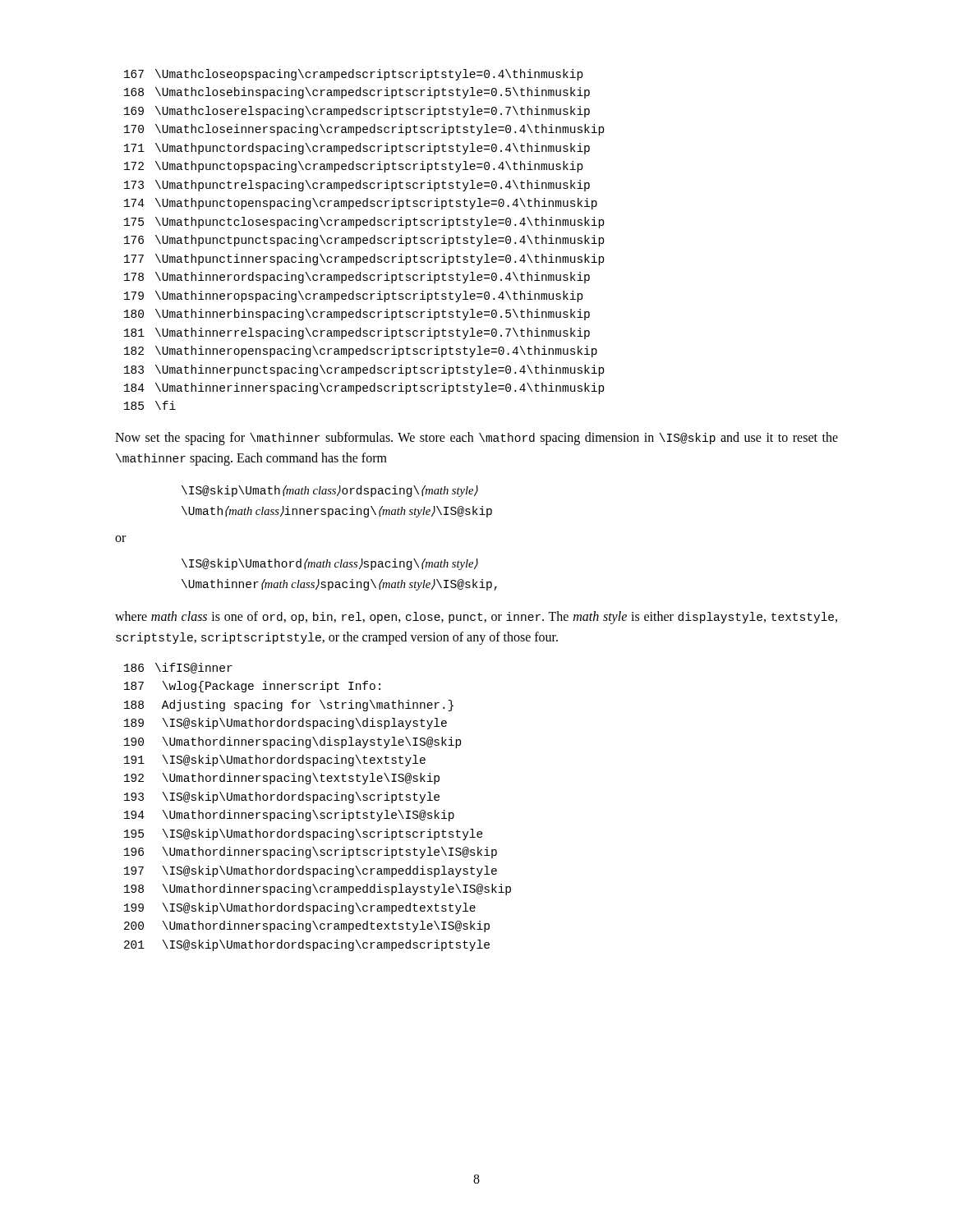Locate the region starting "197 \IS@skip\Umathordordspacing\crampeddisplaystyle"
This screenshot has width=953, height=1232.
pos(306,872)
